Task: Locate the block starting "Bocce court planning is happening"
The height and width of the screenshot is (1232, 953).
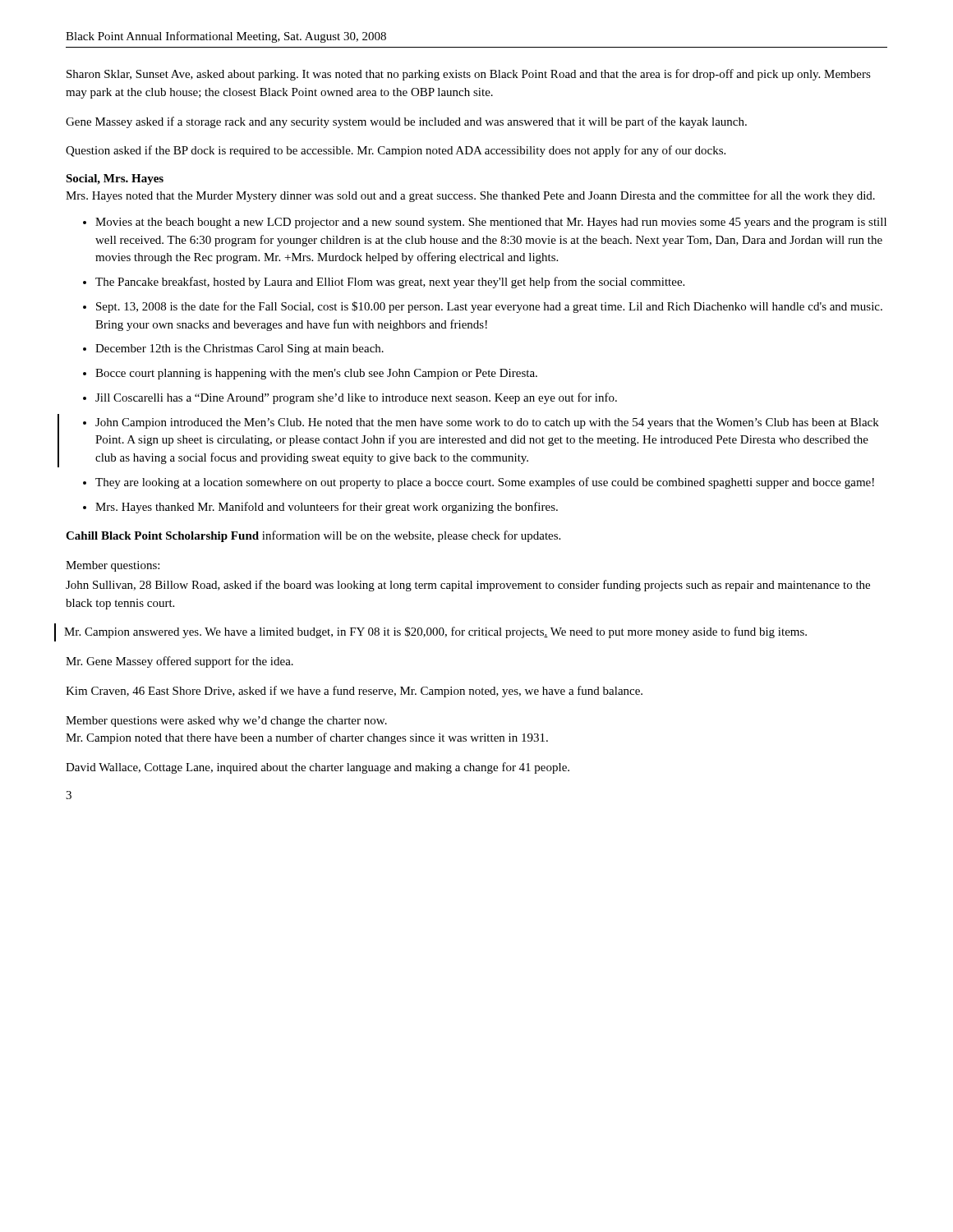Action: coord(317,373)
